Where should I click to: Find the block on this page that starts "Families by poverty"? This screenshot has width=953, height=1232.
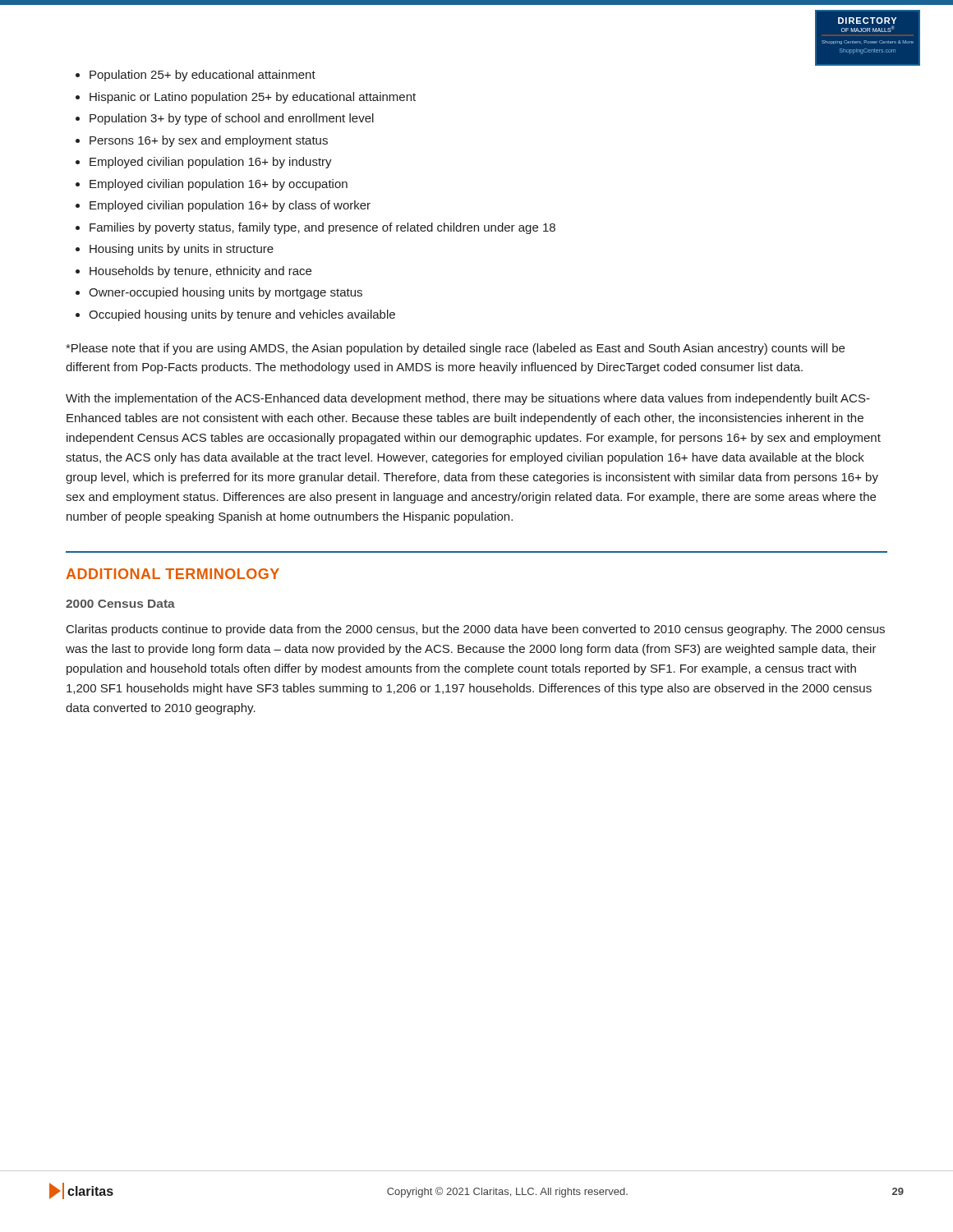point(322,227)
